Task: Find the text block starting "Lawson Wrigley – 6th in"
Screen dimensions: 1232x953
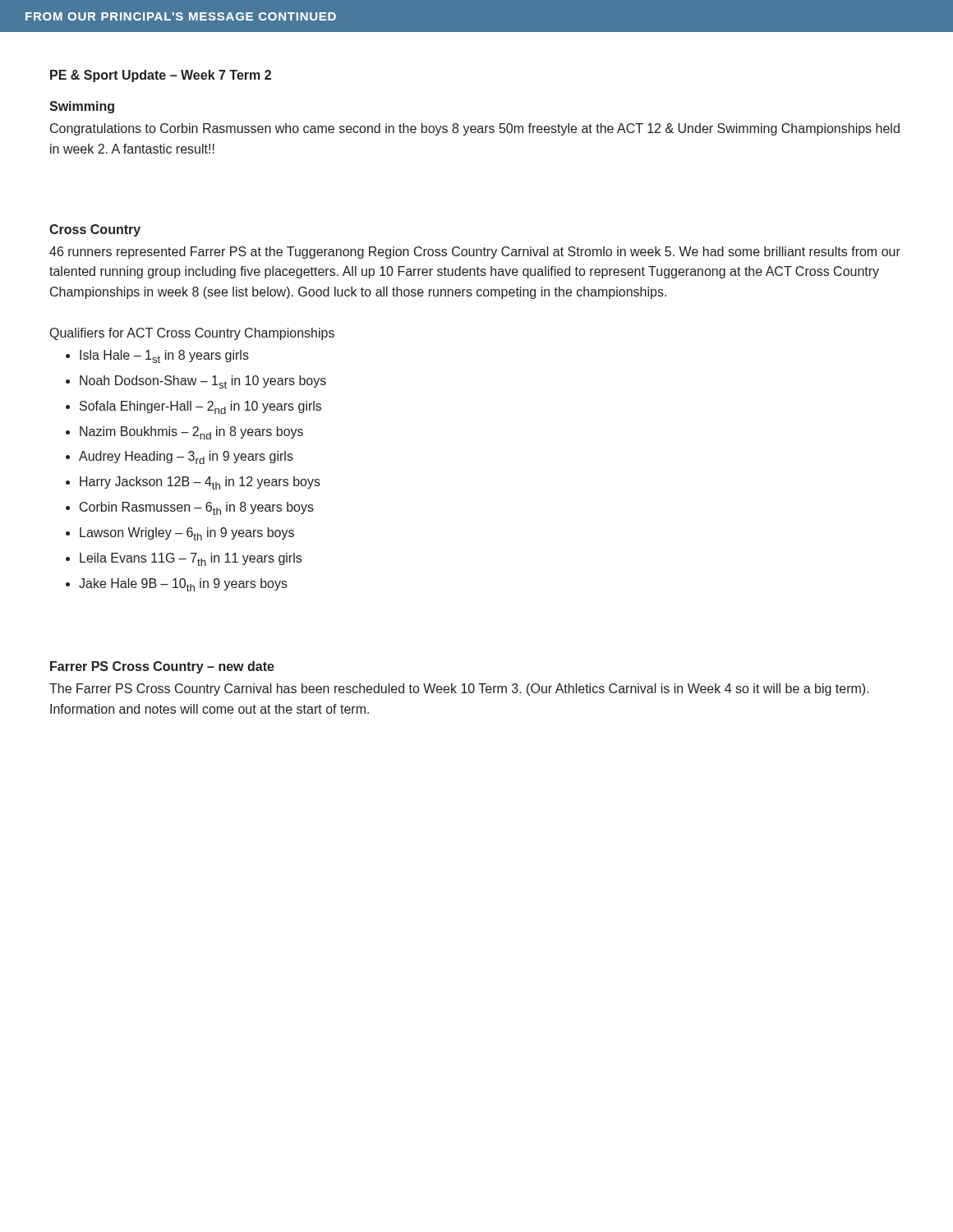Action: point(187,534)
